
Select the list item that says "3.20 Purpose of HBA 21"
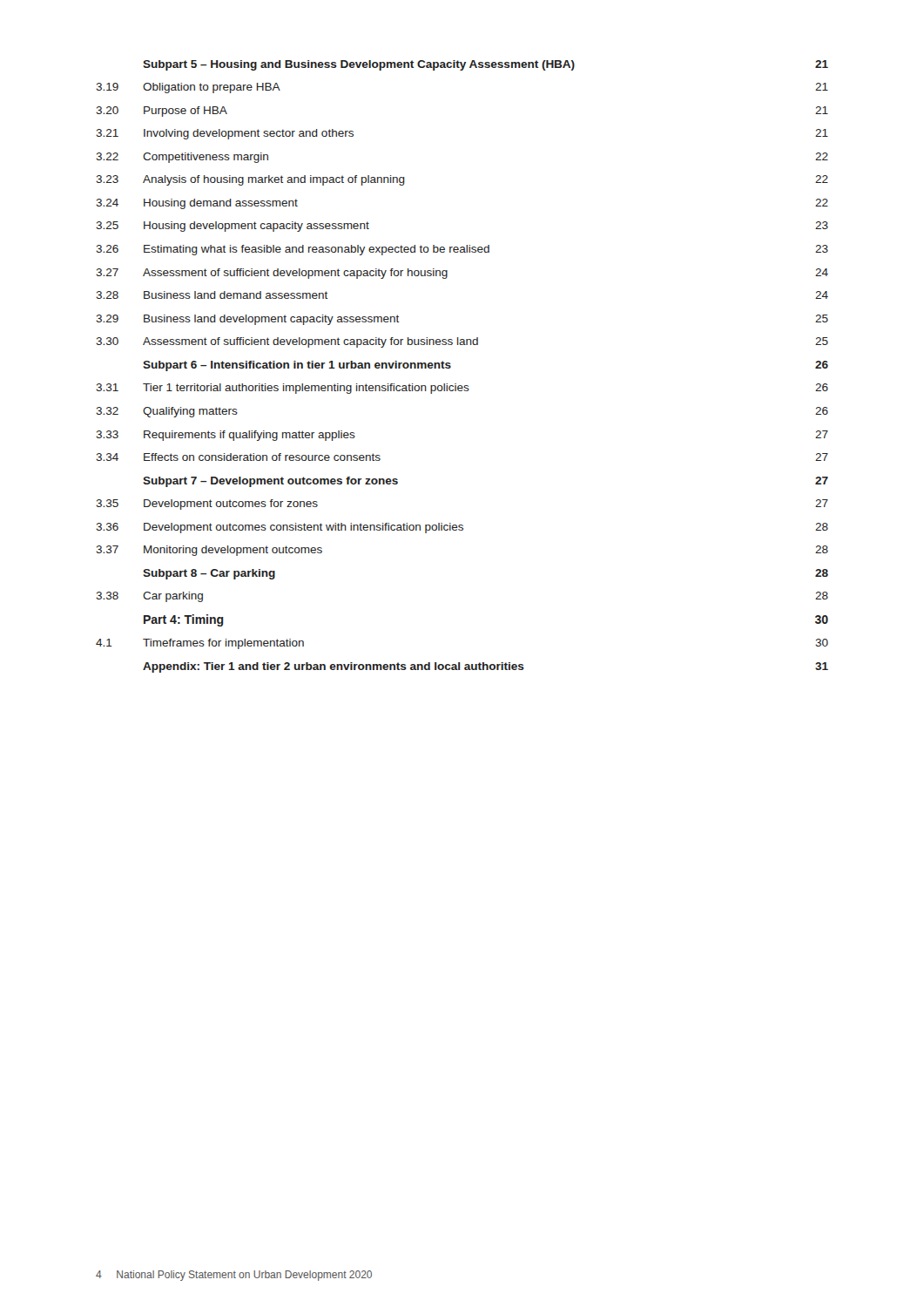113,111
